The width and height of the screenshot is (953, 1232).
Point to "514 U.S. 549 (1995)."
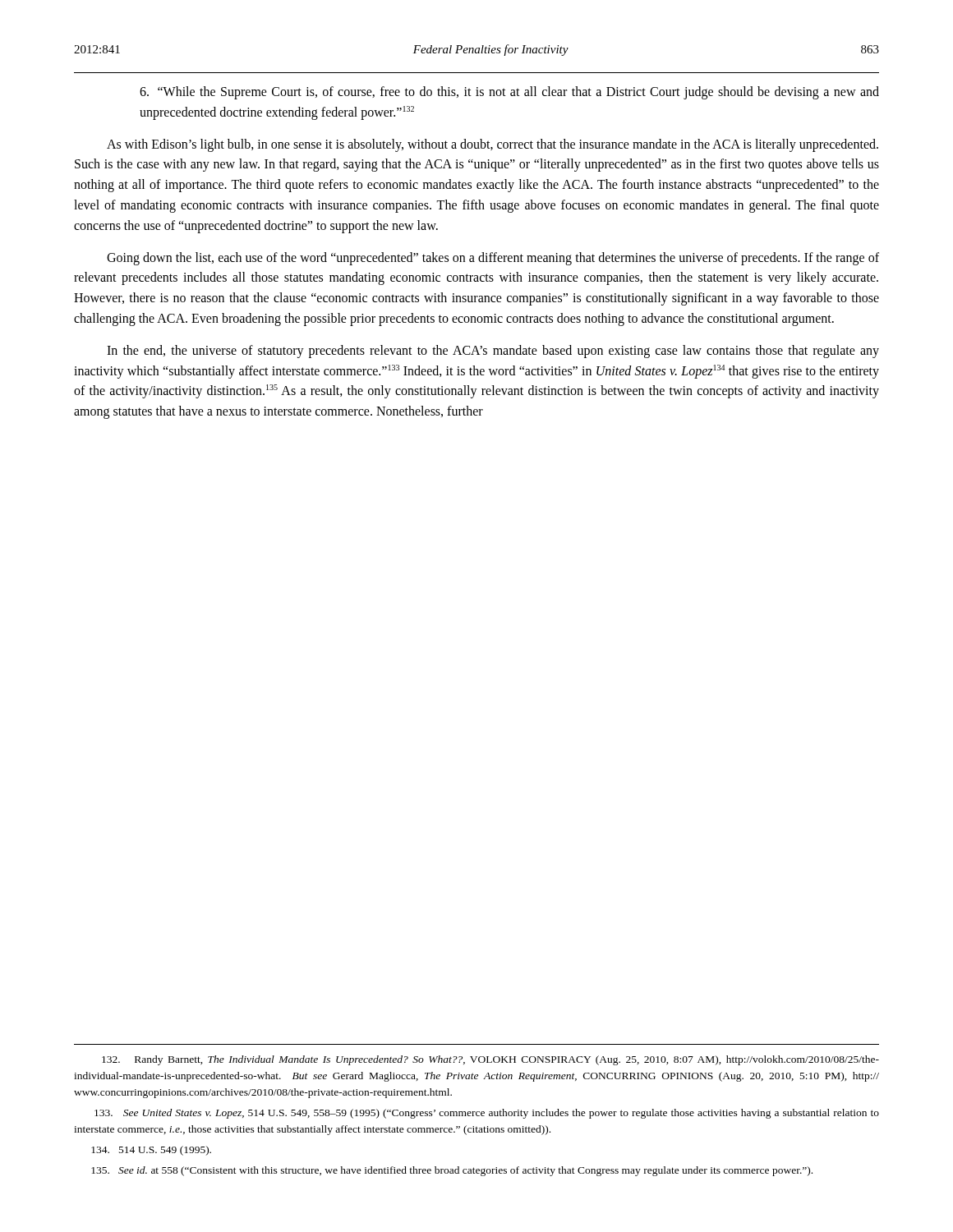click(x=143, y=1149)
